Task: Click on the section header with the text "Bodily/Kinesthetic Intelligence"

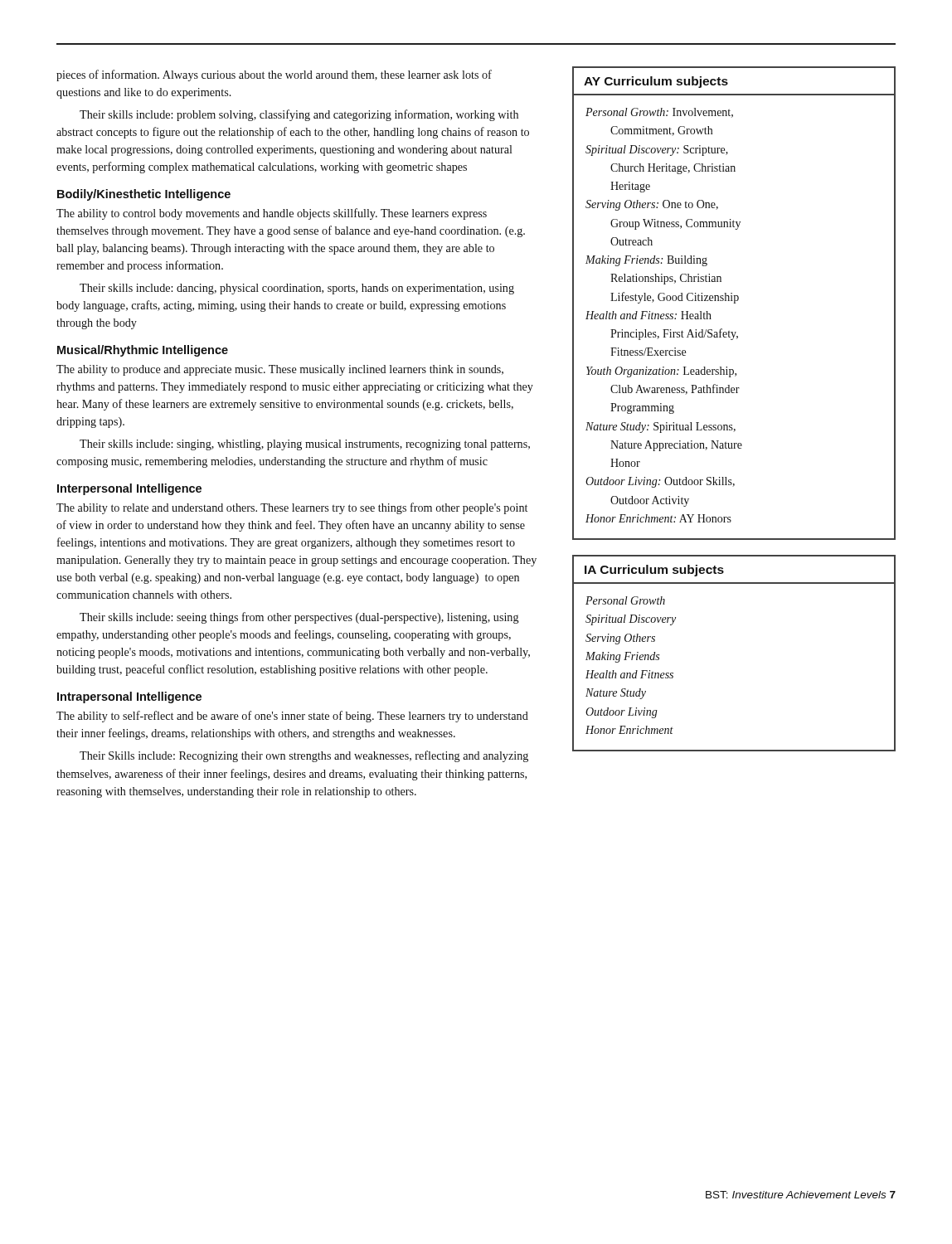Action: pos(144,194)
